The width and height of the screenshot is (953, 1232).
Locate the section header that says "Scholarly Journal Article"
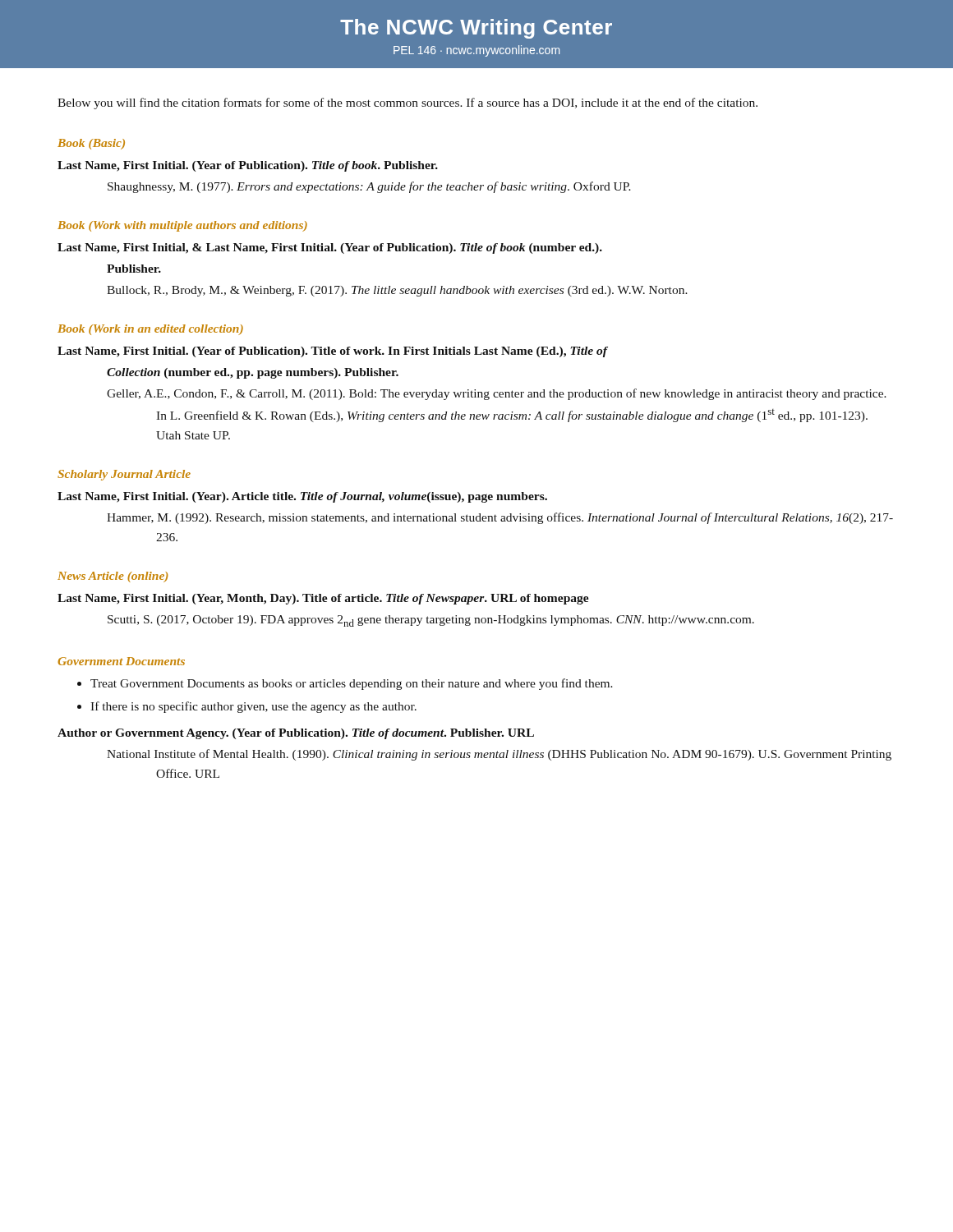(124, 474)
